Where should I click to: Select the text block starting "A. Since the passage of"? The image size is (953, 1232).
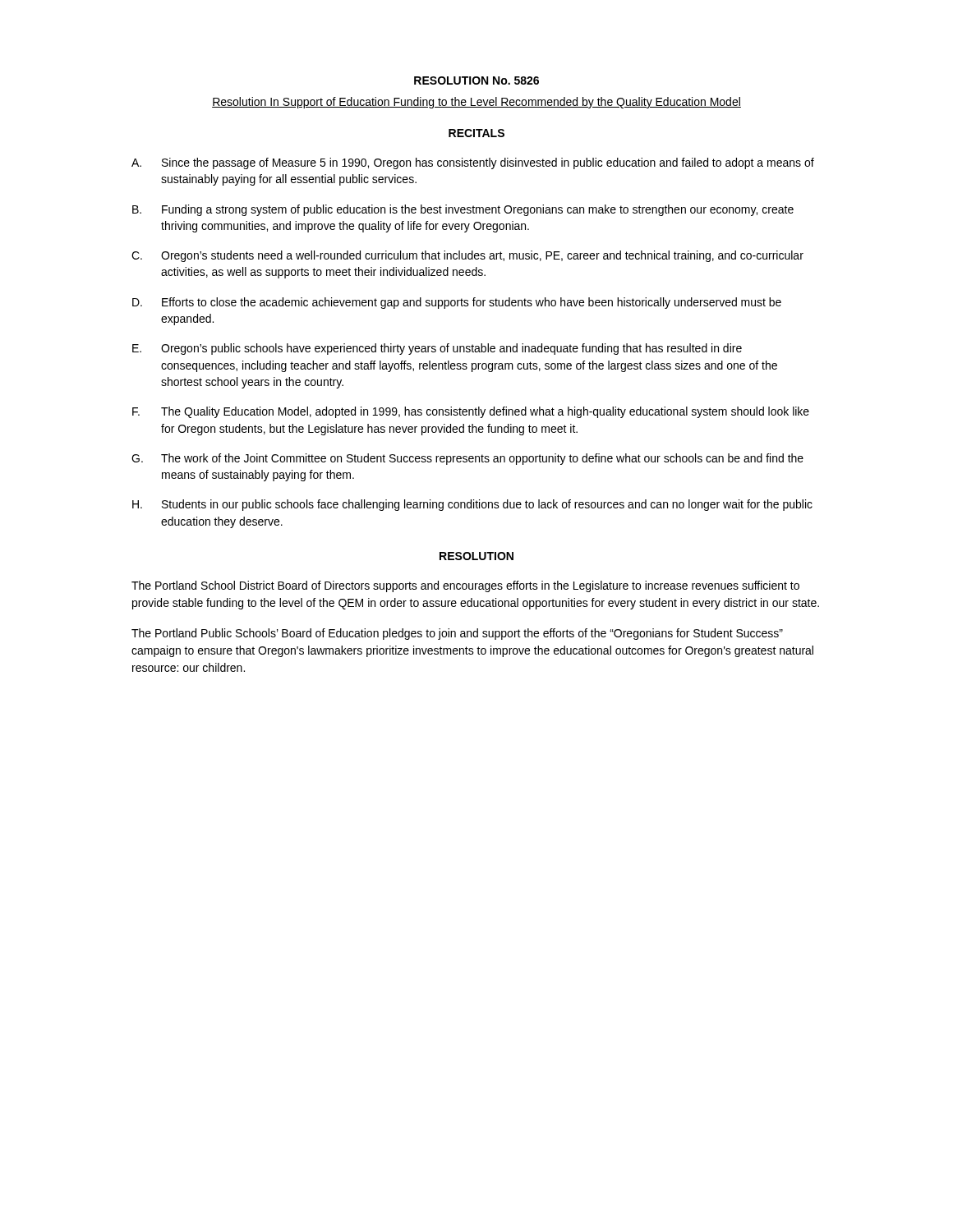(x=476, y=171)
